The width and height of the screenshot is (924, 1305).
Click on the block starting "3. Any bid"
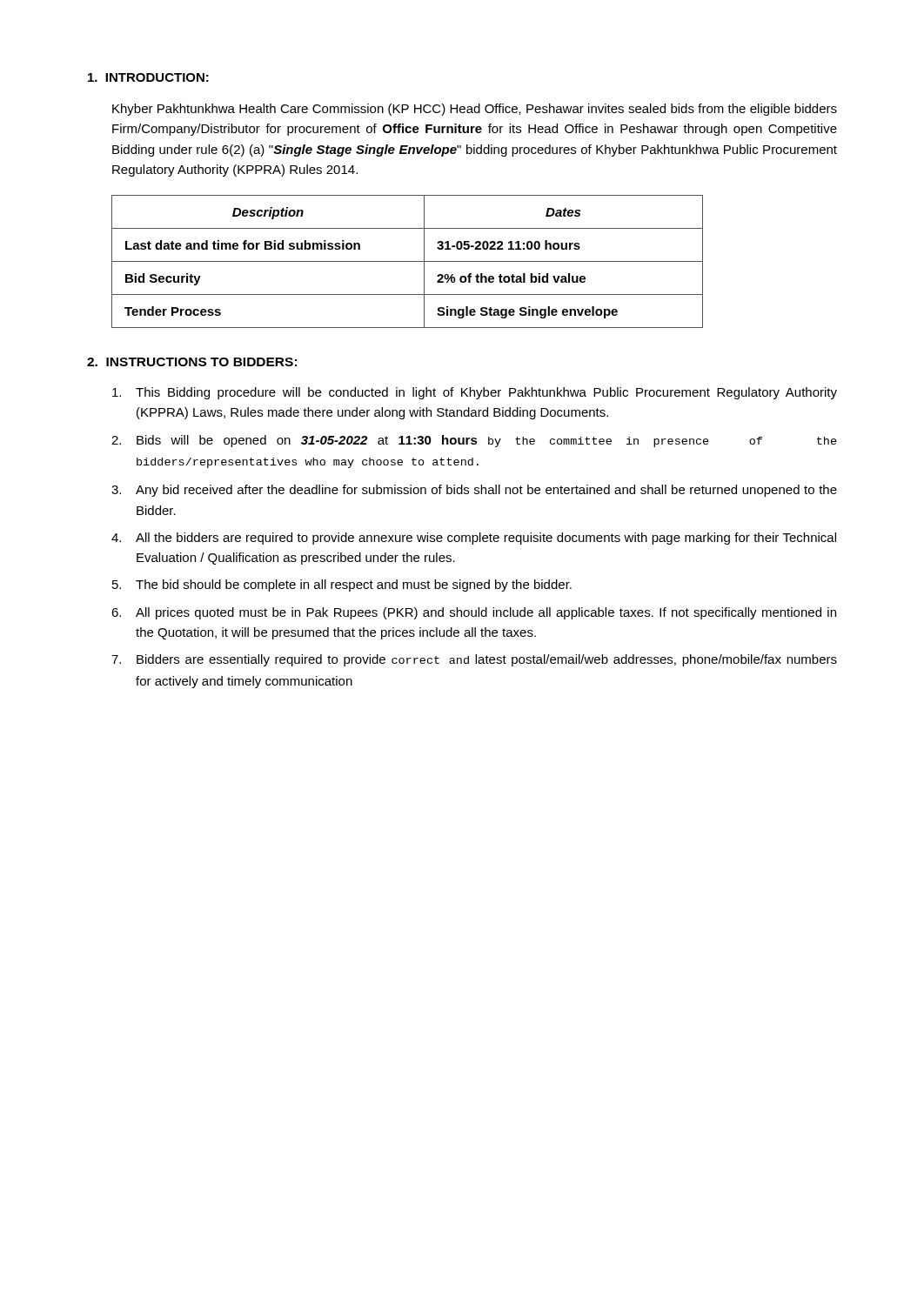(474, 500)
